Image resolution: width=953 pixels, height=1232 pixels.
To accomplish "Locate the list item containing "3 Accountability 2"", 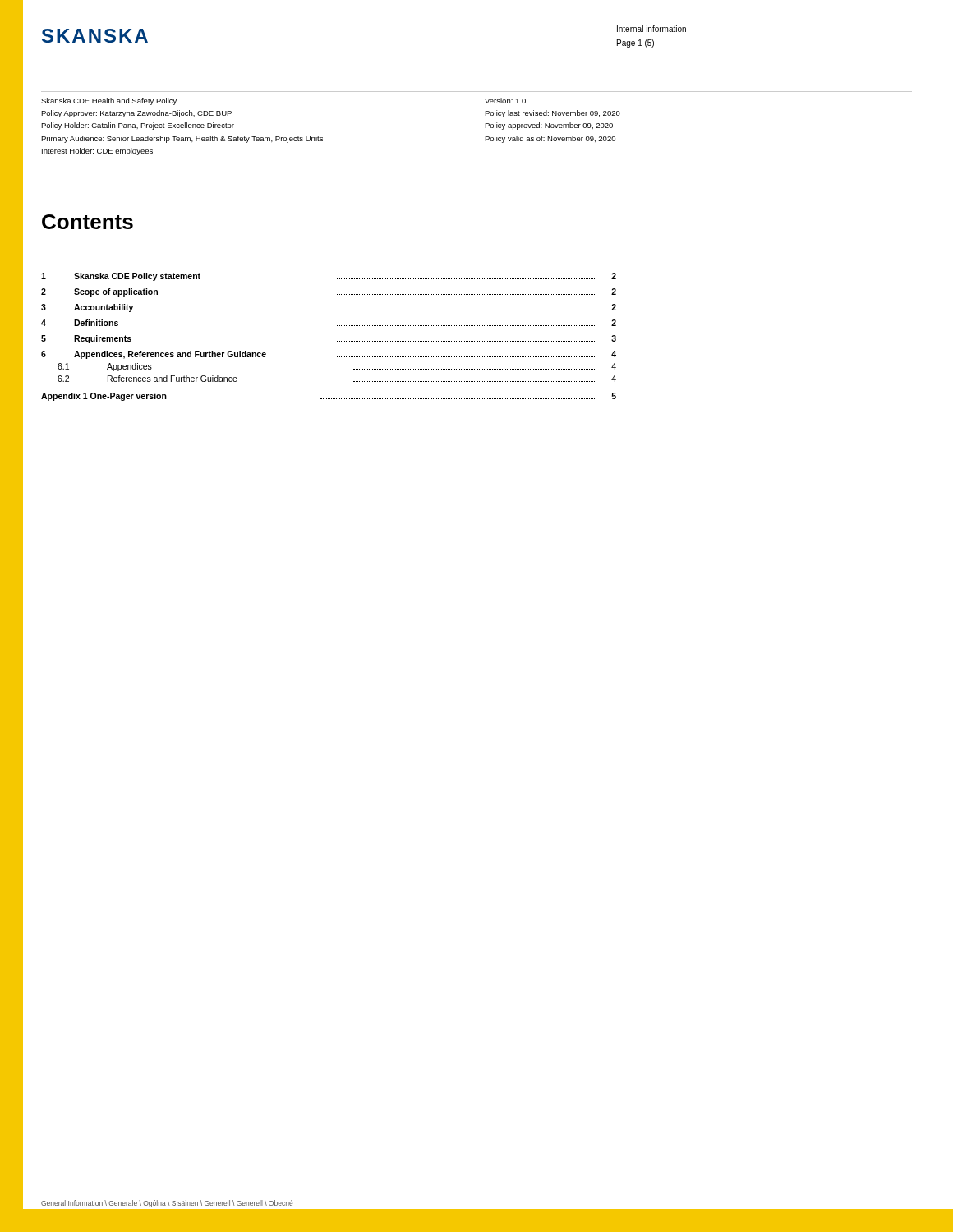I will pos(329,307).
